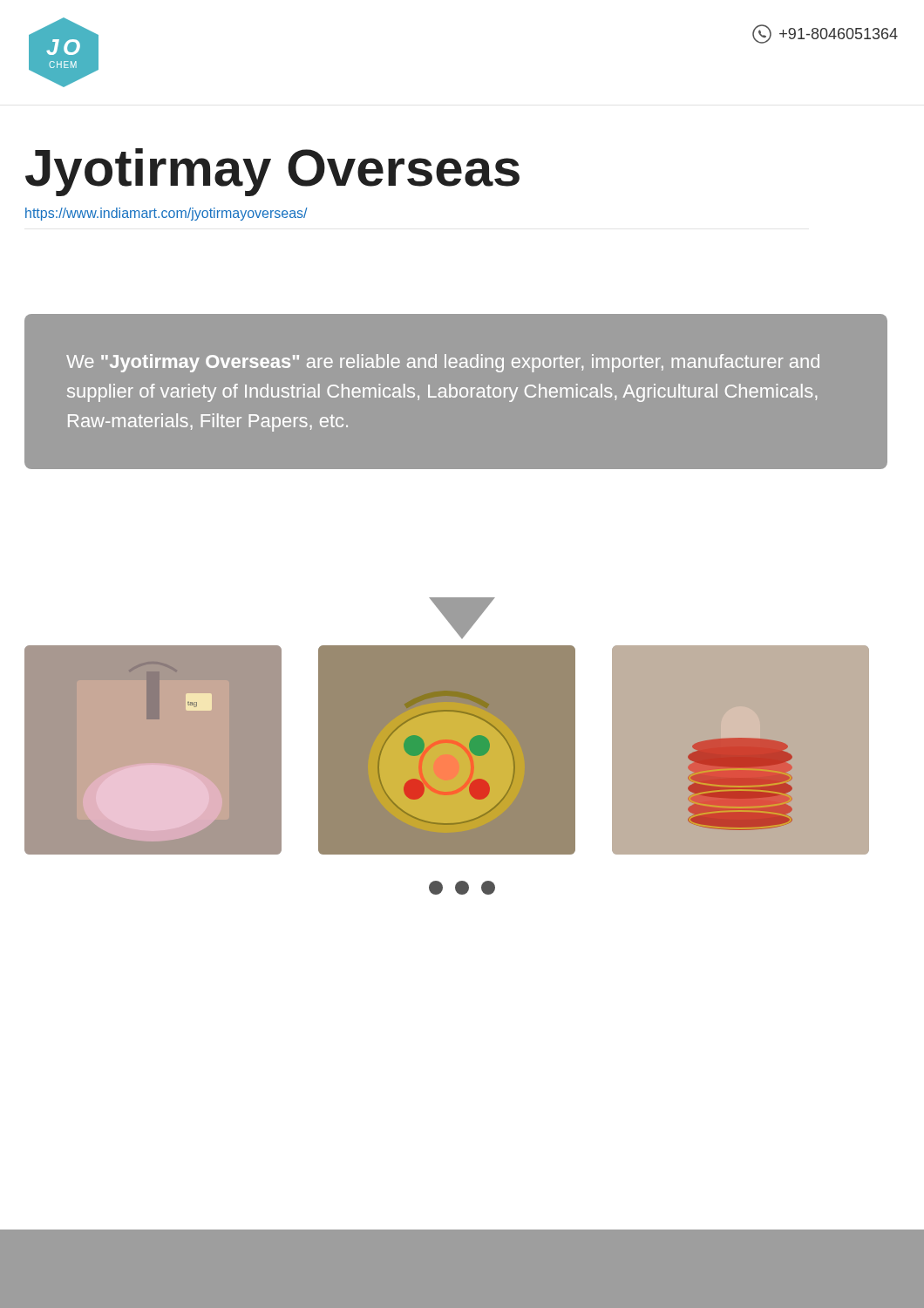
Task: Select the logo
Action: pos(64,53)
